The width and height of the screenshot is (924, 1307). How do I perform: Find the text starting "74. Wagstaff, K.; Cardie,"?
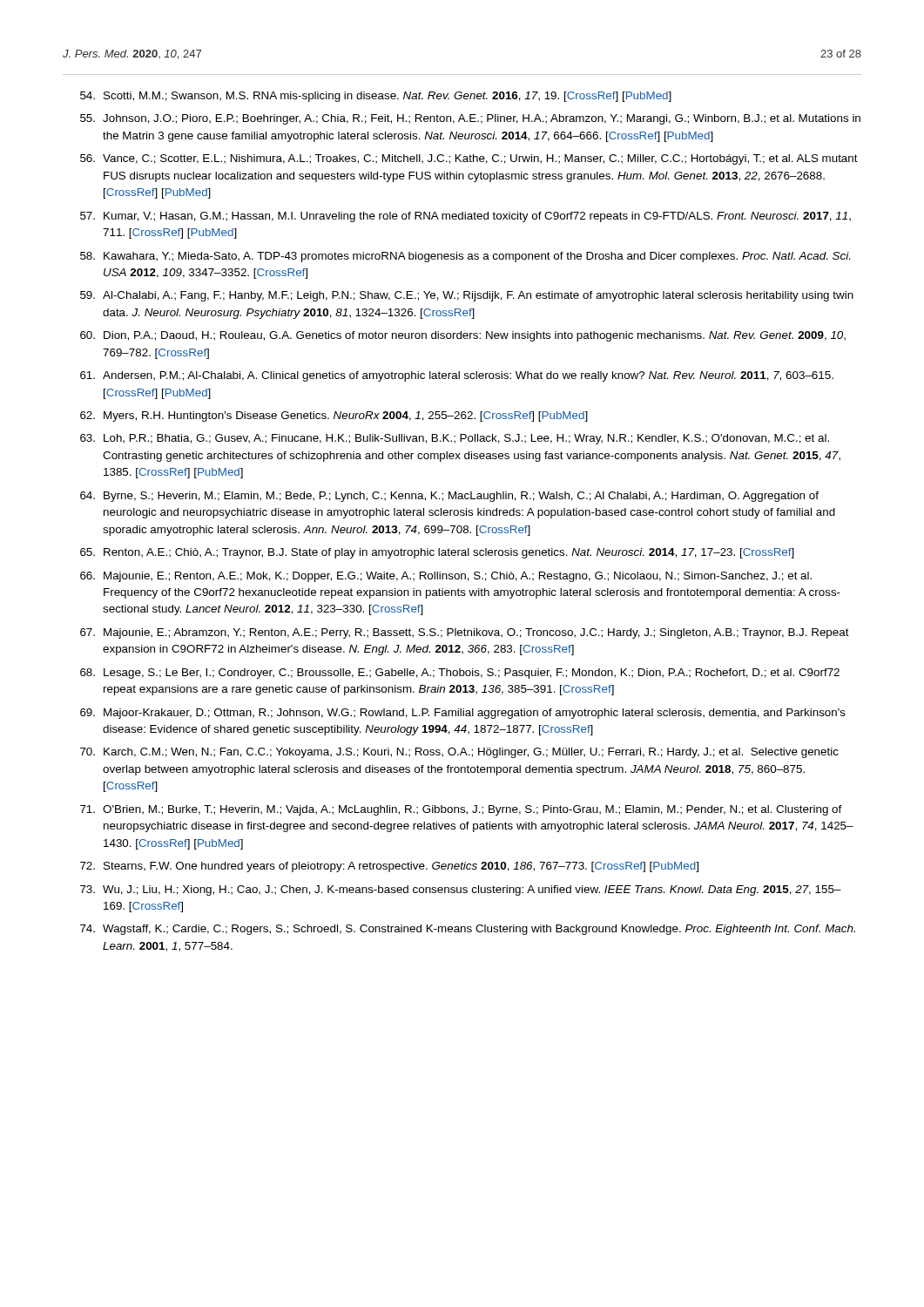tap(462, 937)
